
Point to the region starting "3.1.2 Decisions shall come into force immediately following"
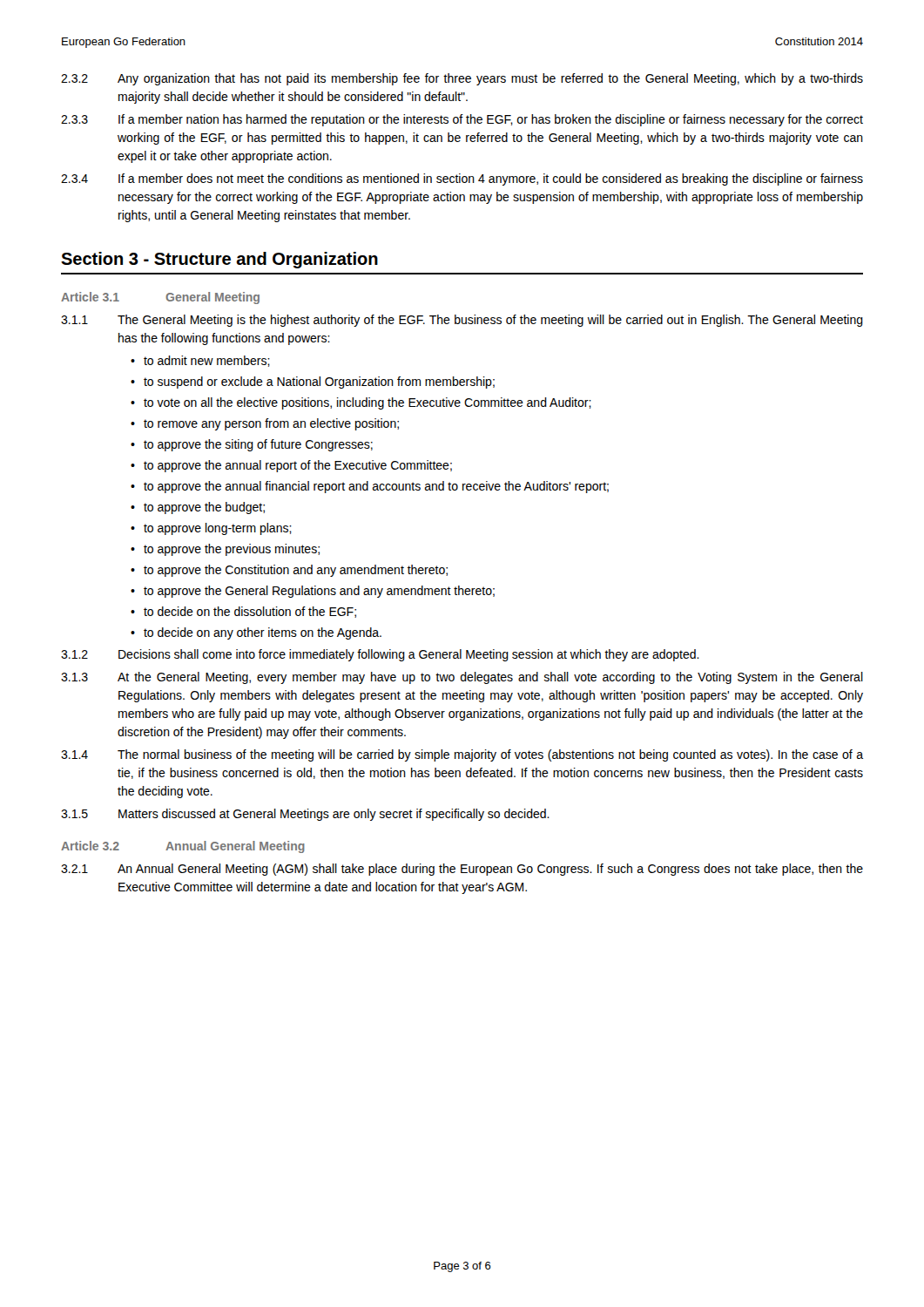pos(462,655)
